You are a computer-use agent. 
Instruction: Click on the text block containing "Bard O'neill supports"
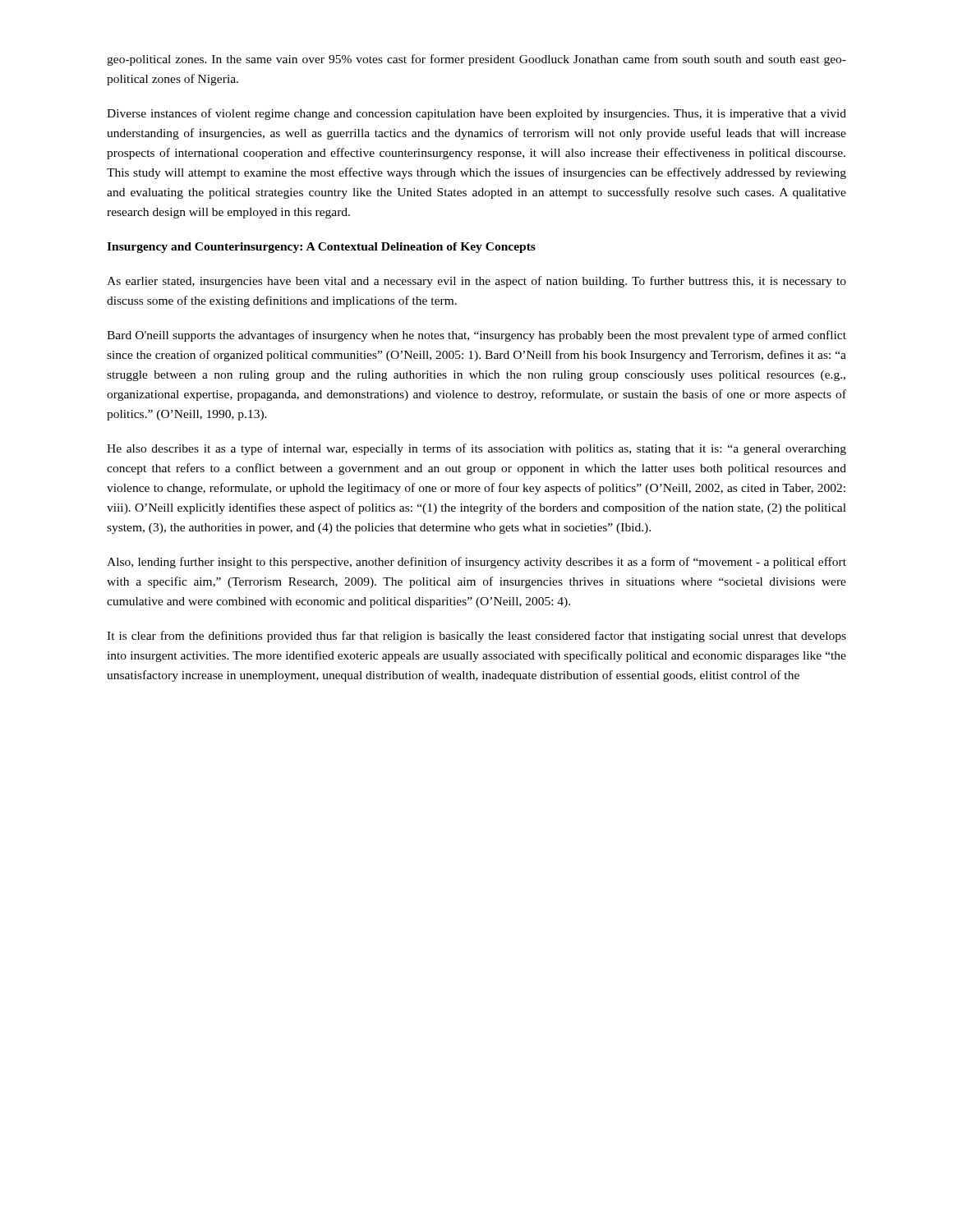476,374
